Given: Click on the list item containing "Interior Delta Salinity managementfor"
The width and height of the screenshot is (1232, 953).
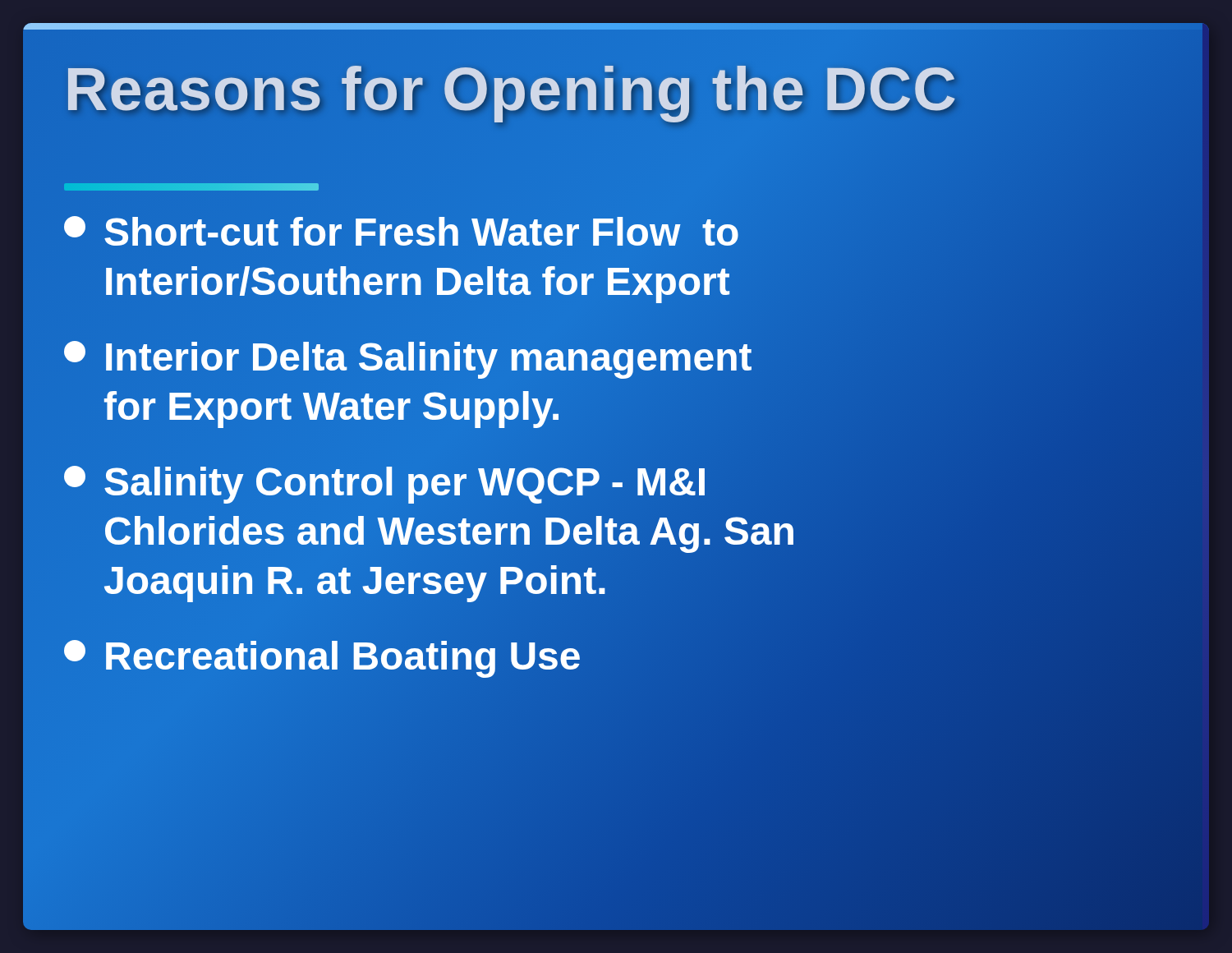Looking at the screenshot, I should 408,382.
